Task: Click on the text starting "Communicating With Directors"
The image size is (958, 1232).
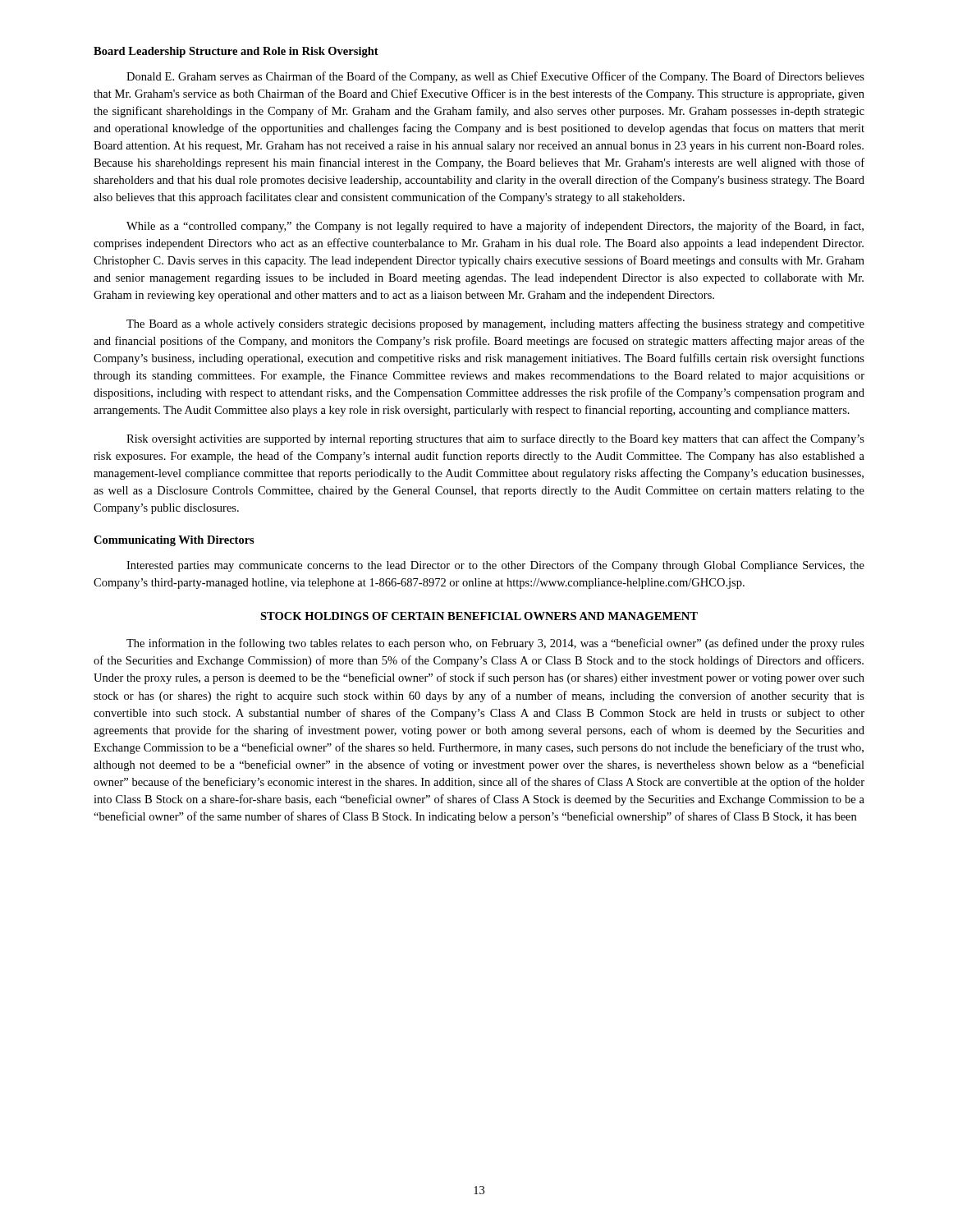Action: pyautogui.click(x=174, y=540)
